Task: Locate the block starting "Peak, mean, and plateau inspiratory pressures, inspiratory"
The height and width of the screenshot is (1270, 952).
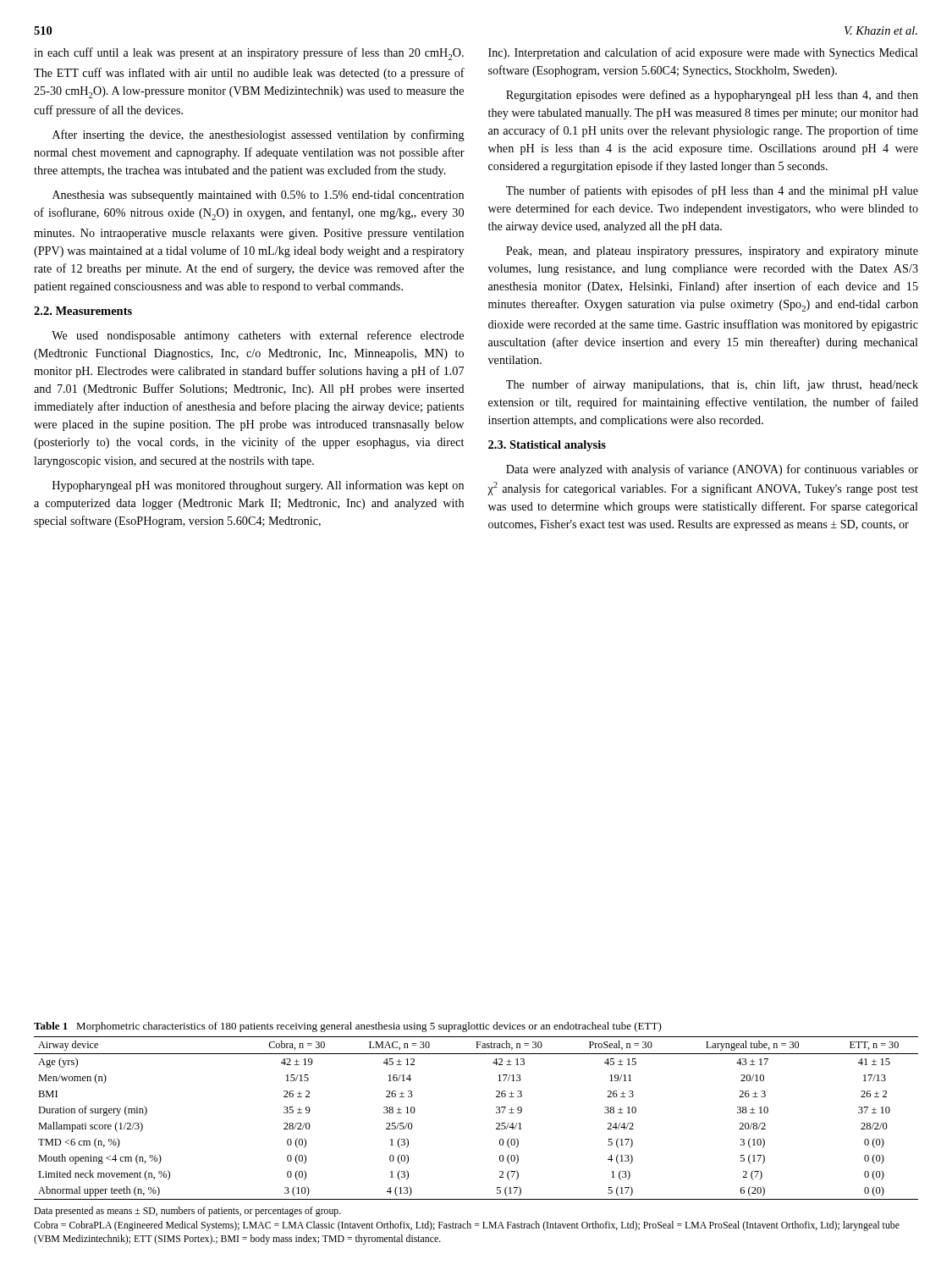Action: pyautogui.click(x=703, y=306)
